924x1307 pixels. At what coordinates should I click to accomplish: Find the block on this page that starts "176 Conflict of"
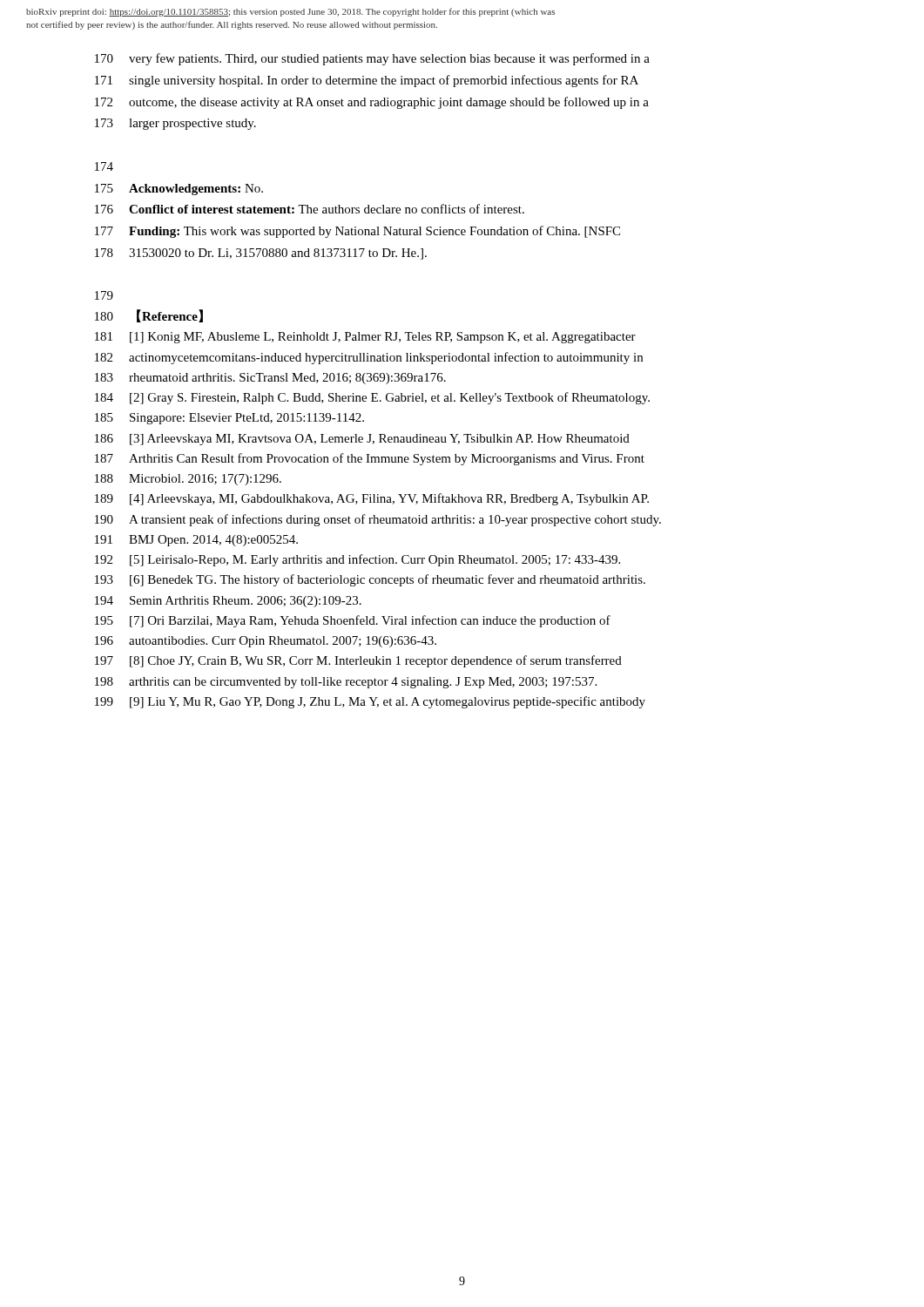pos(462,210)
